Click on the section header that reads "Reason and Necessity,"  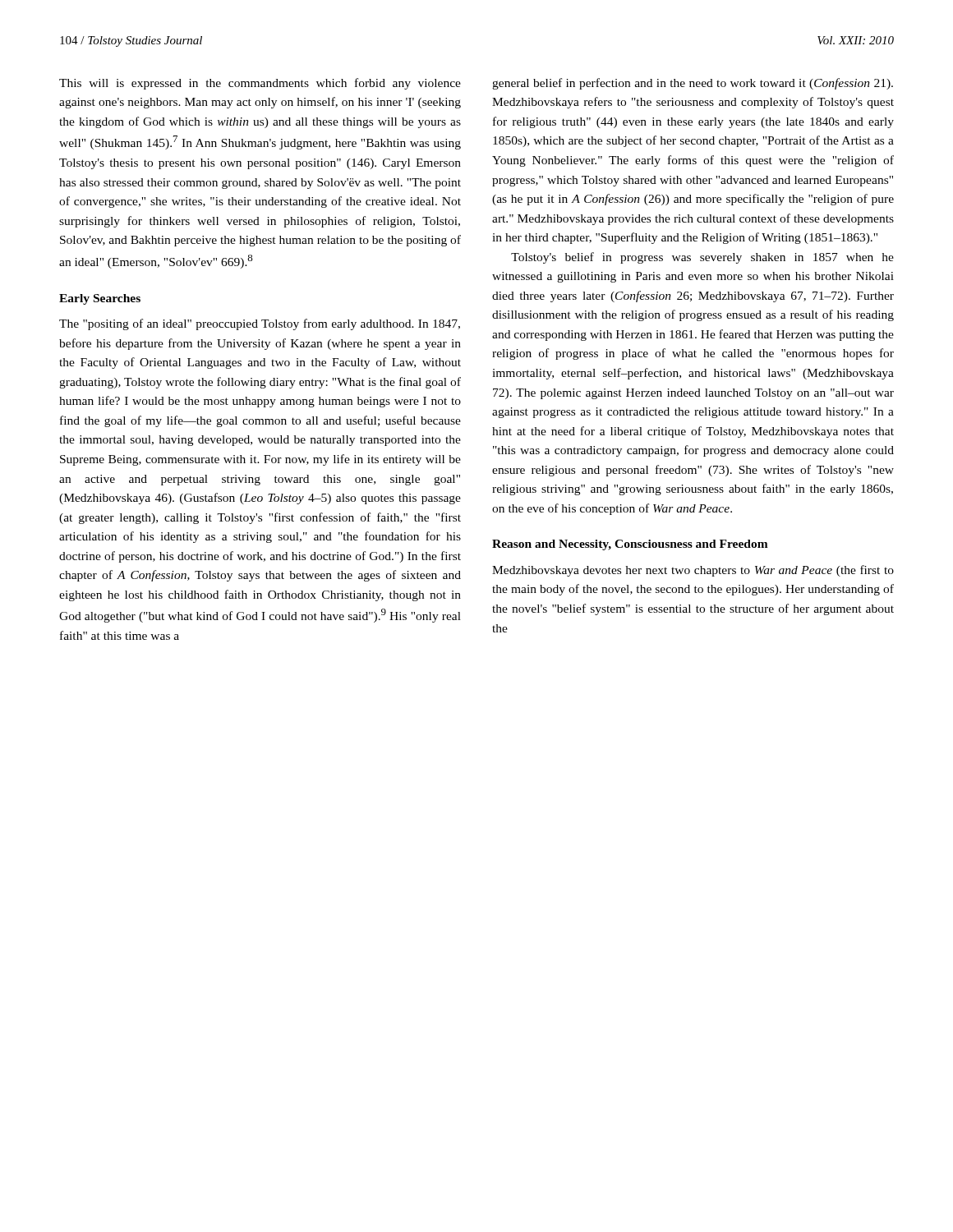coord(630,544)
